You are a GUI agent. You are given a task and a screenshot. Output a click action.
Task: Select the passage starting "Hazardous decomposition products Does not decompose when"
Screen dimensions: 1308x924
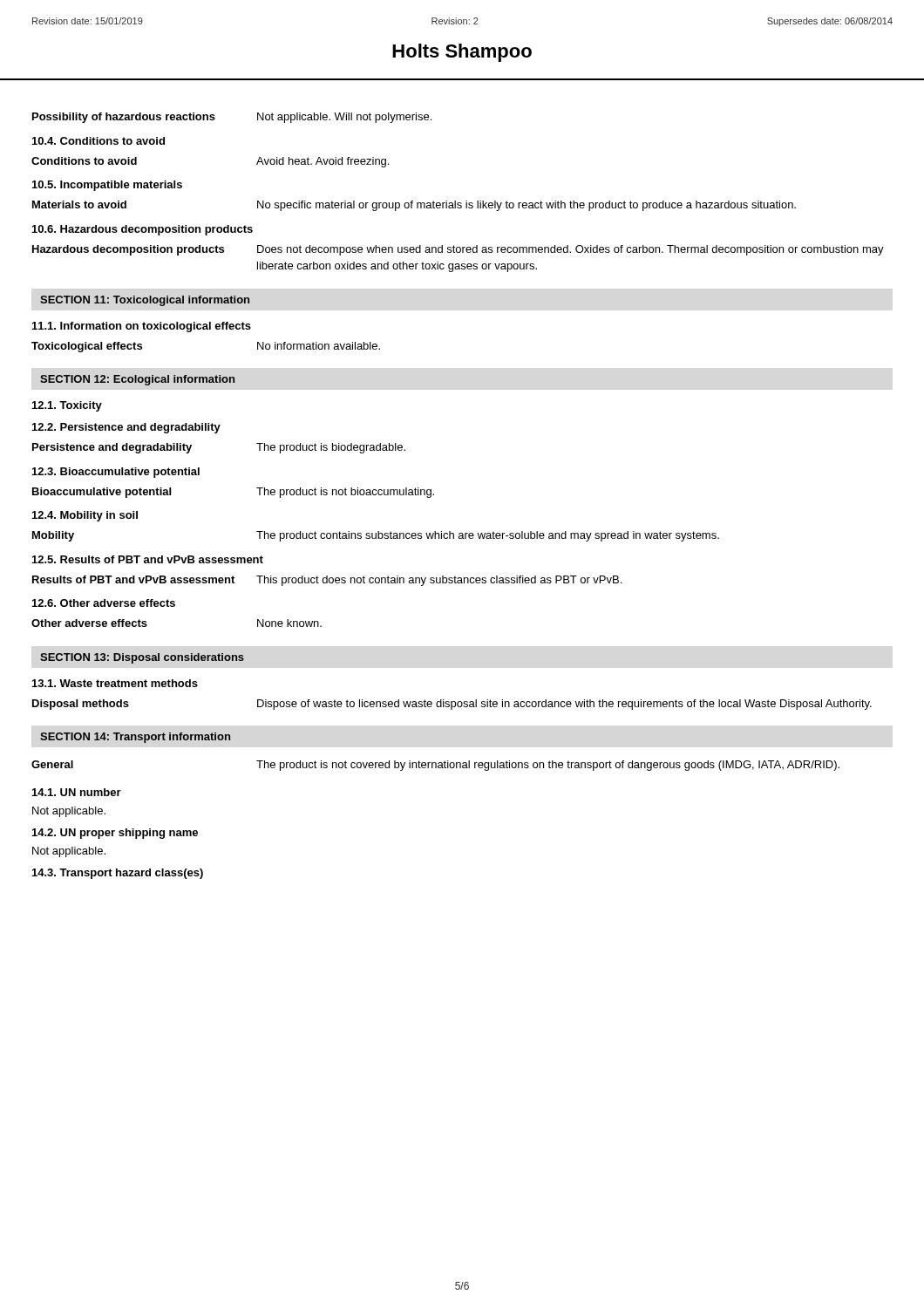(462, 257)
